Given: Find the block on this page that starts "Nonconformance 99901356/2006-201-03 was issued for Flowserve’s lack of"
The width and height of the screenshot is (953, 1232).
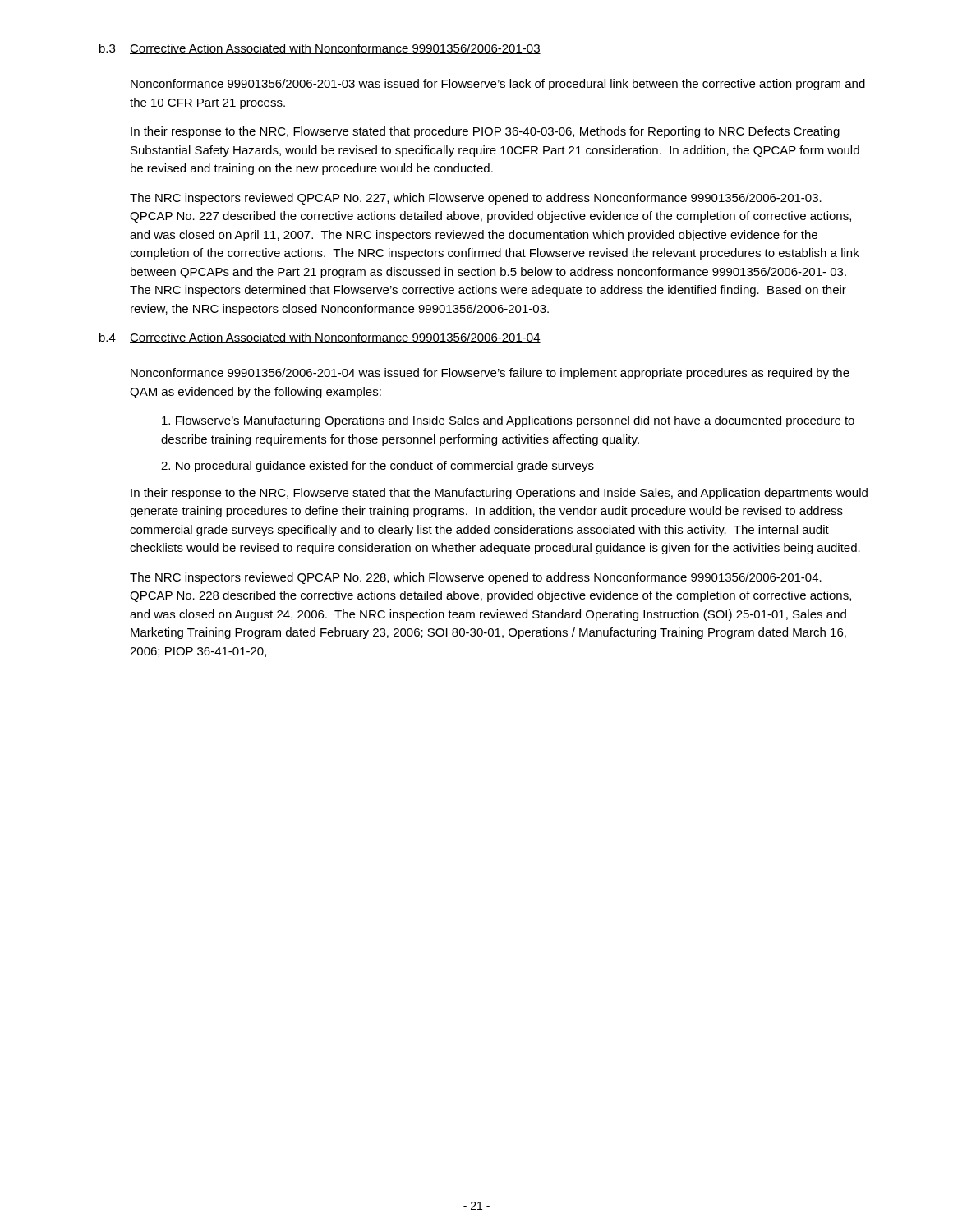Looking at the screenshot, I should tap(498, 93).
